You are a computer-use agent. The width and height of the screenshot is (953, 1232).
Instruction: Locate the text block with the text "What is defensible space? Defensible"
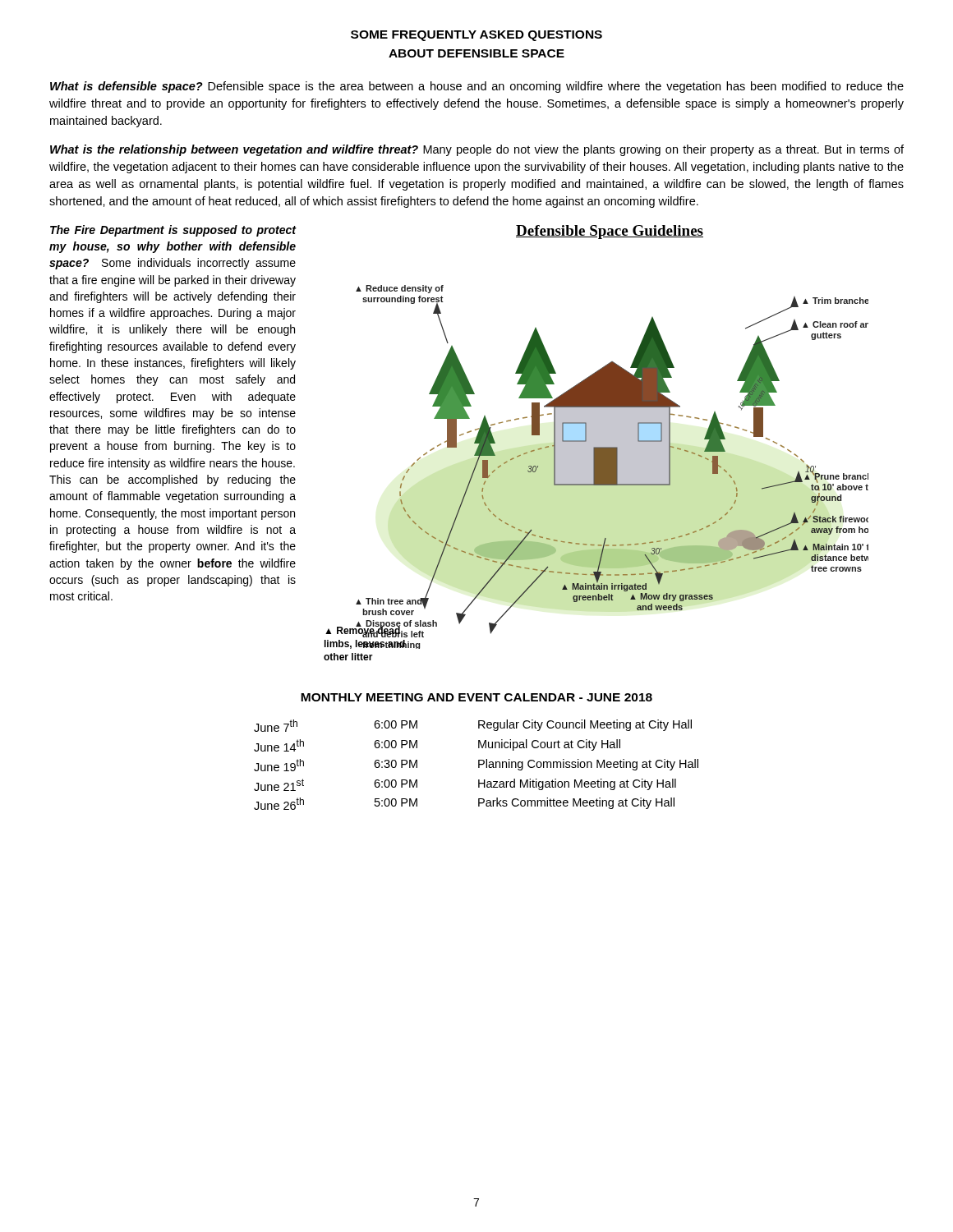click(x=476, y=103)
